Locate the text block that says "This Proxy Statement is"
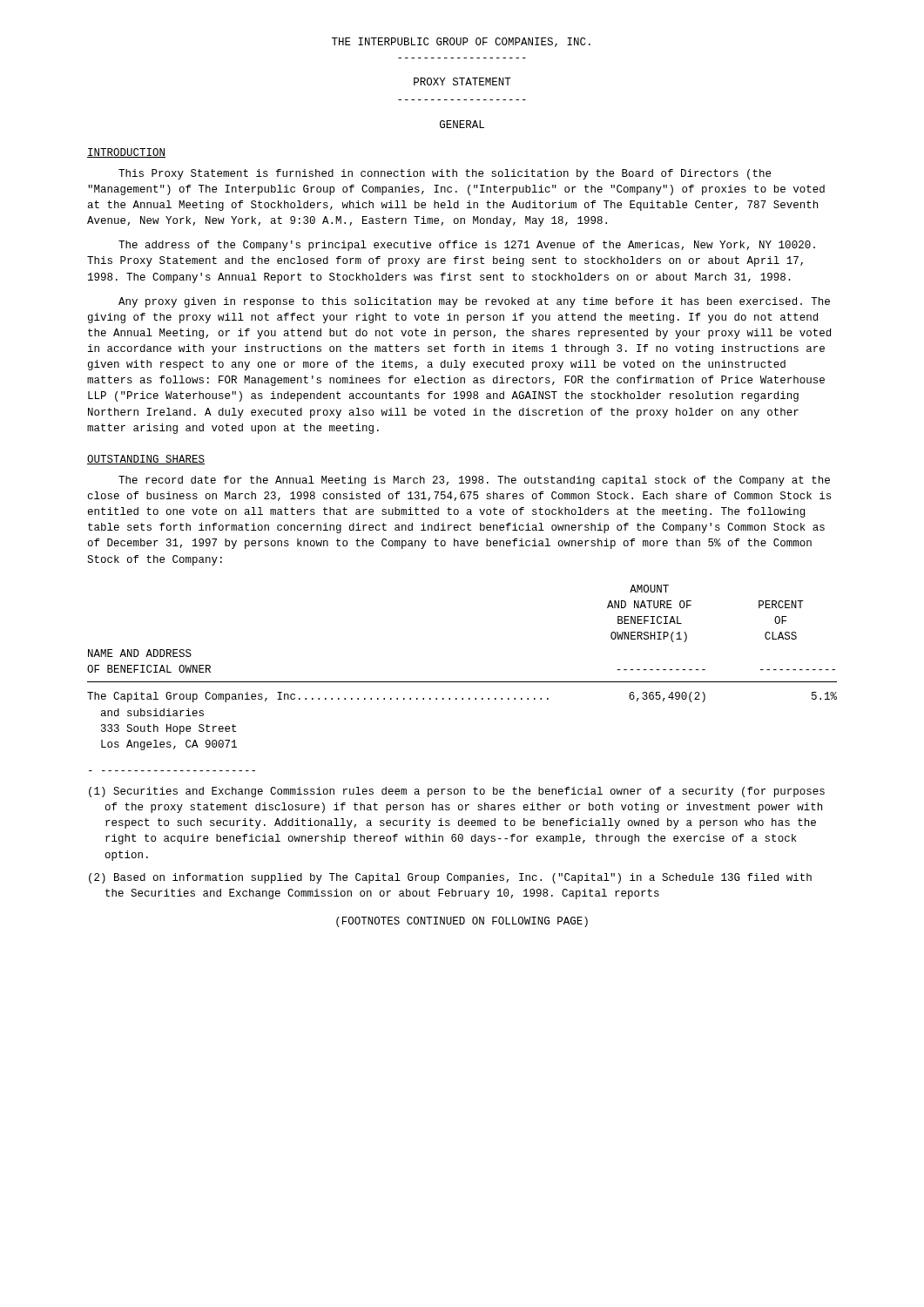Screen dimensions: 1307x924 [462, 301]
